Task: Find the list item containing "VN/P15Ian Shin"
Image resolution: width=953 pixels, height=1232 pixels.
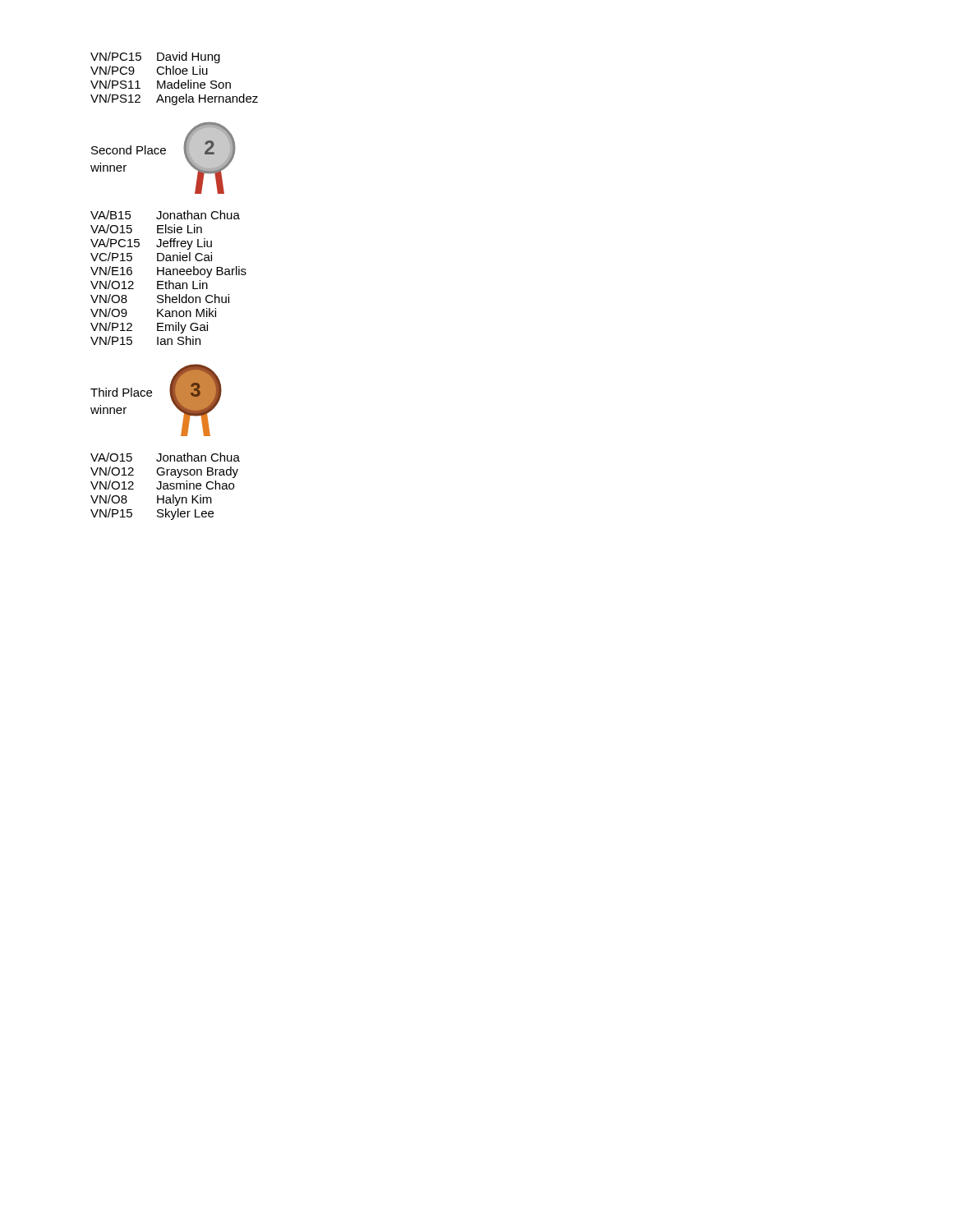Action: click(146, 340)
